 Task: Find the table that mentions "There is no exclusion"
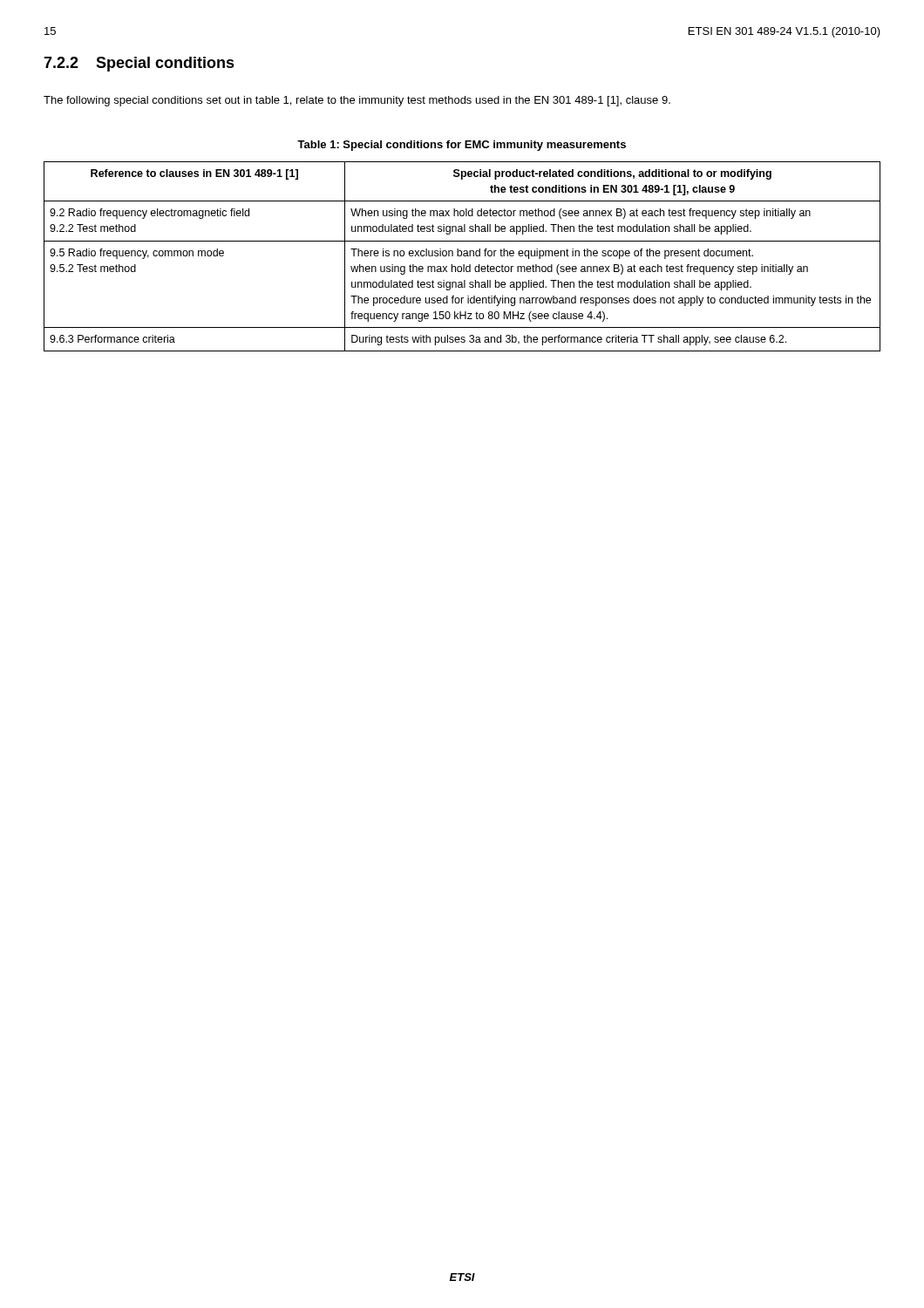coord(462,256)
